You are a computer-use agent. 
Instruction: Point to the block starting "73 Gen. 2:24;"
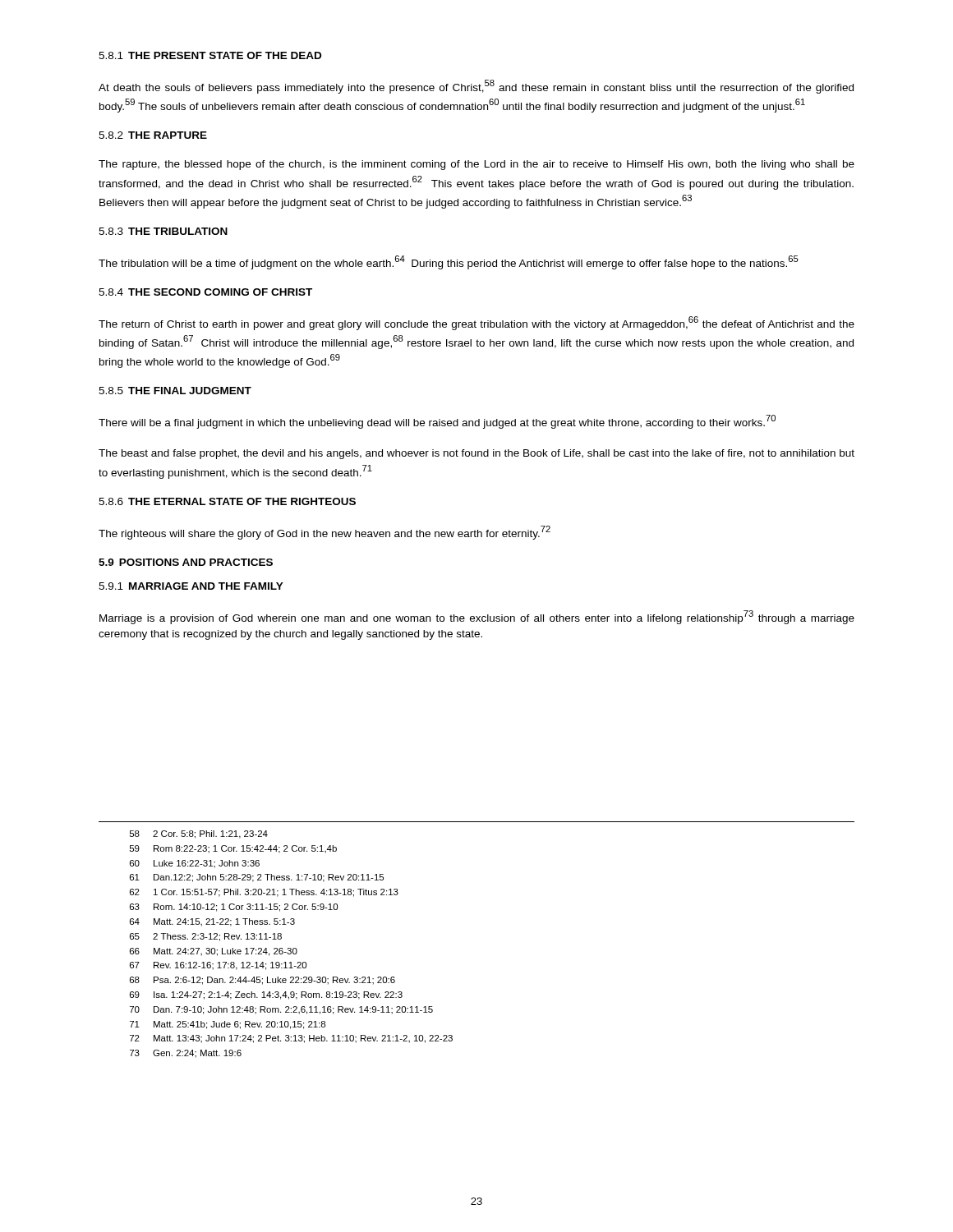click(186, 1054)
